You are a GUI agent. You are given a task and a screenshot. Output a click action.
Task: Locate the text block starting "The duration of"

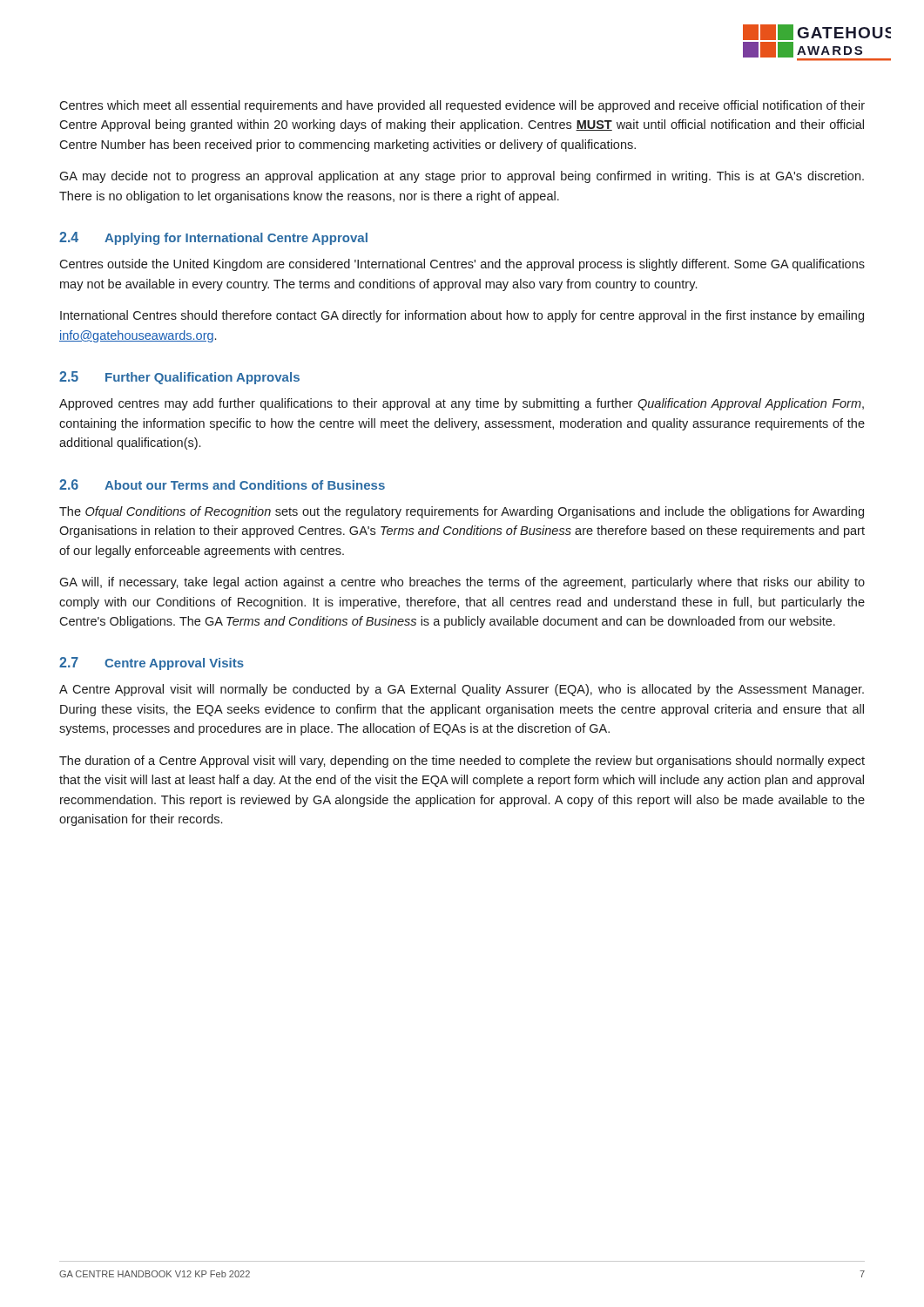[x=462, y=790]
